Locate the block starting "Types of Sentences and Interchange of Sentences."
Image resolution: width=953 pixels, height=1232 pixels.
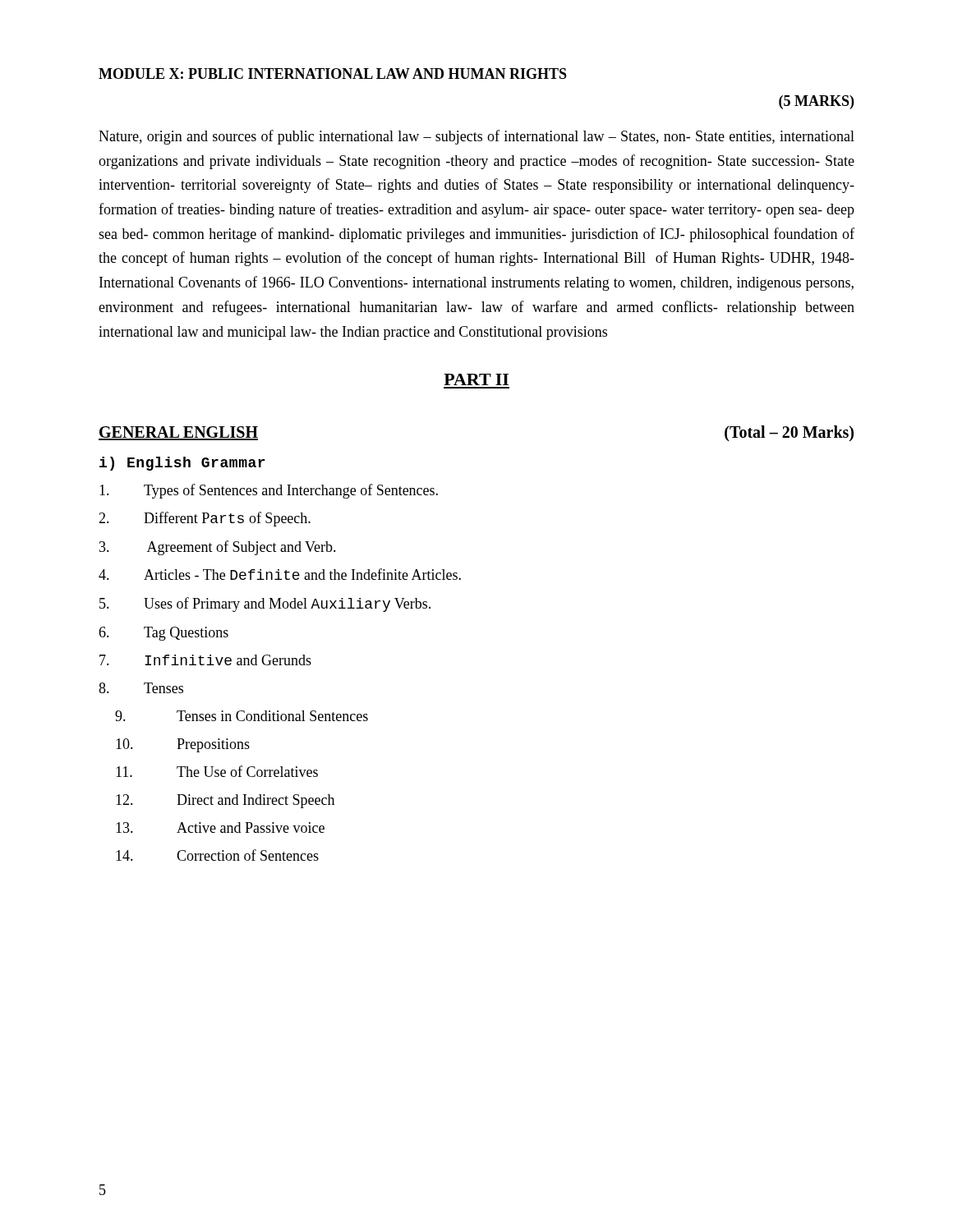click(269, 491)
